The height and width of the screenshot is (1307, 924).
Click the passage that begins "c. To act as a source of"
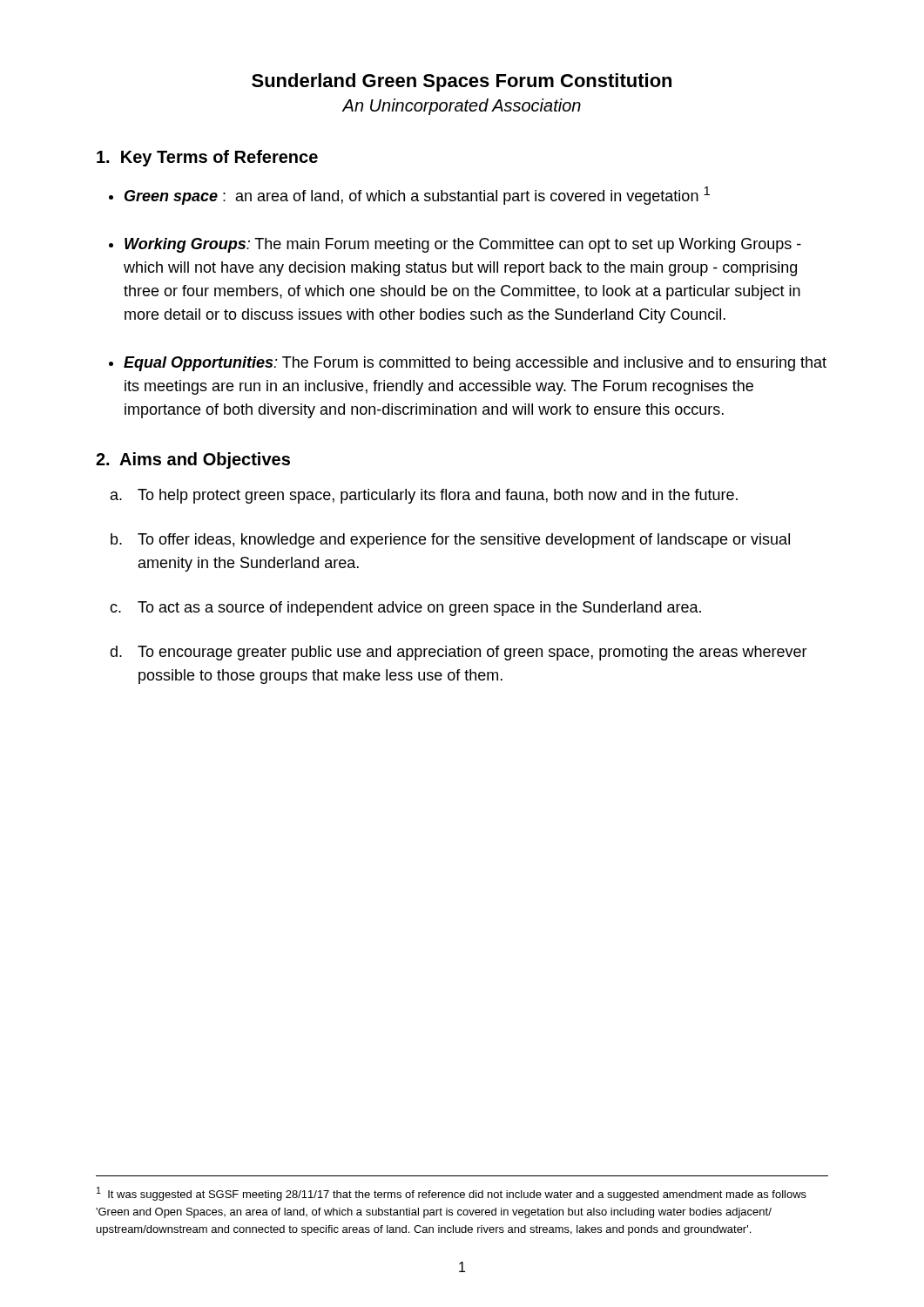469,608
